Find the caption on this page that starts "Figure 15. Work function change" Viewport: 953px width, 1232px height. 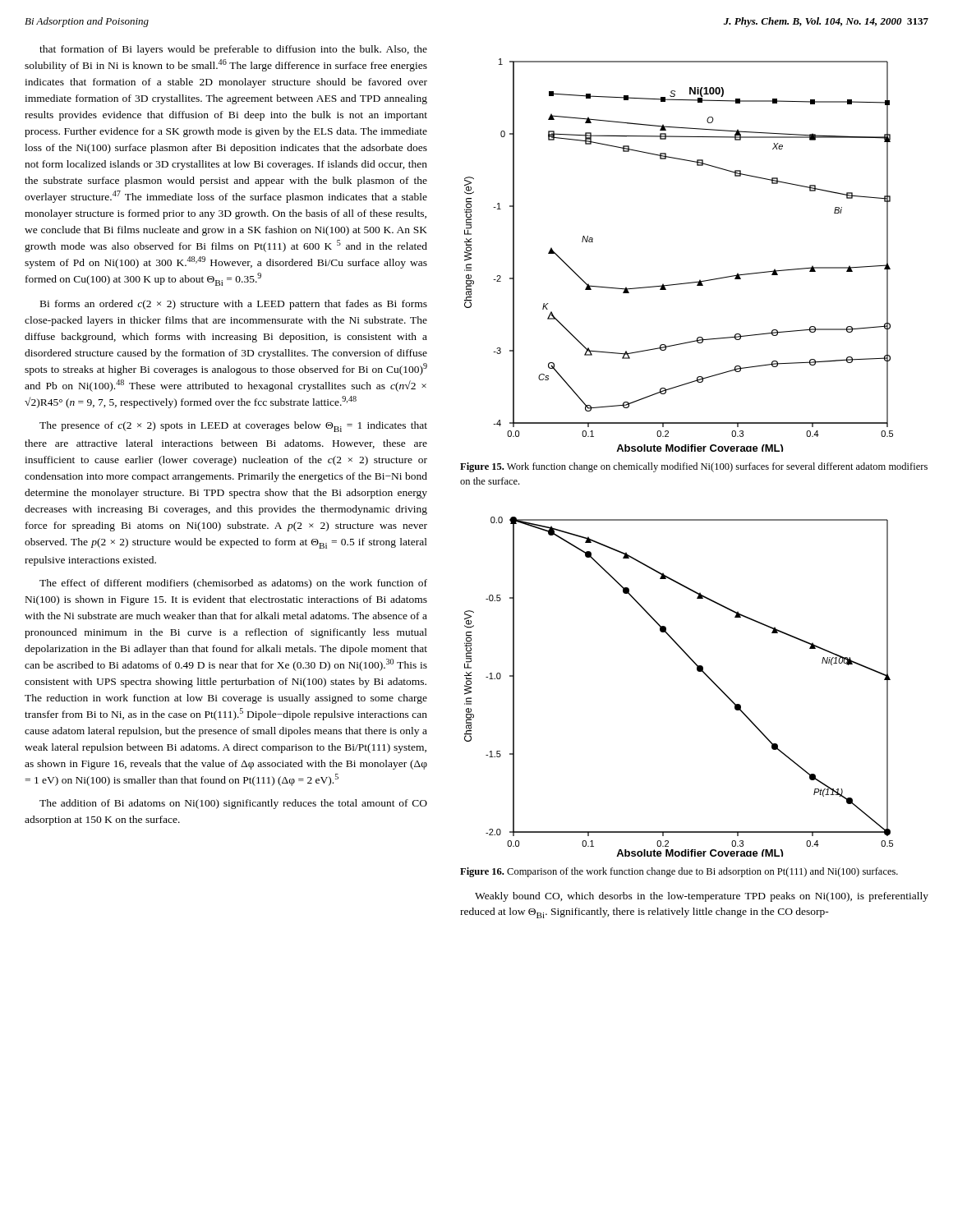[x=694, y=474]
